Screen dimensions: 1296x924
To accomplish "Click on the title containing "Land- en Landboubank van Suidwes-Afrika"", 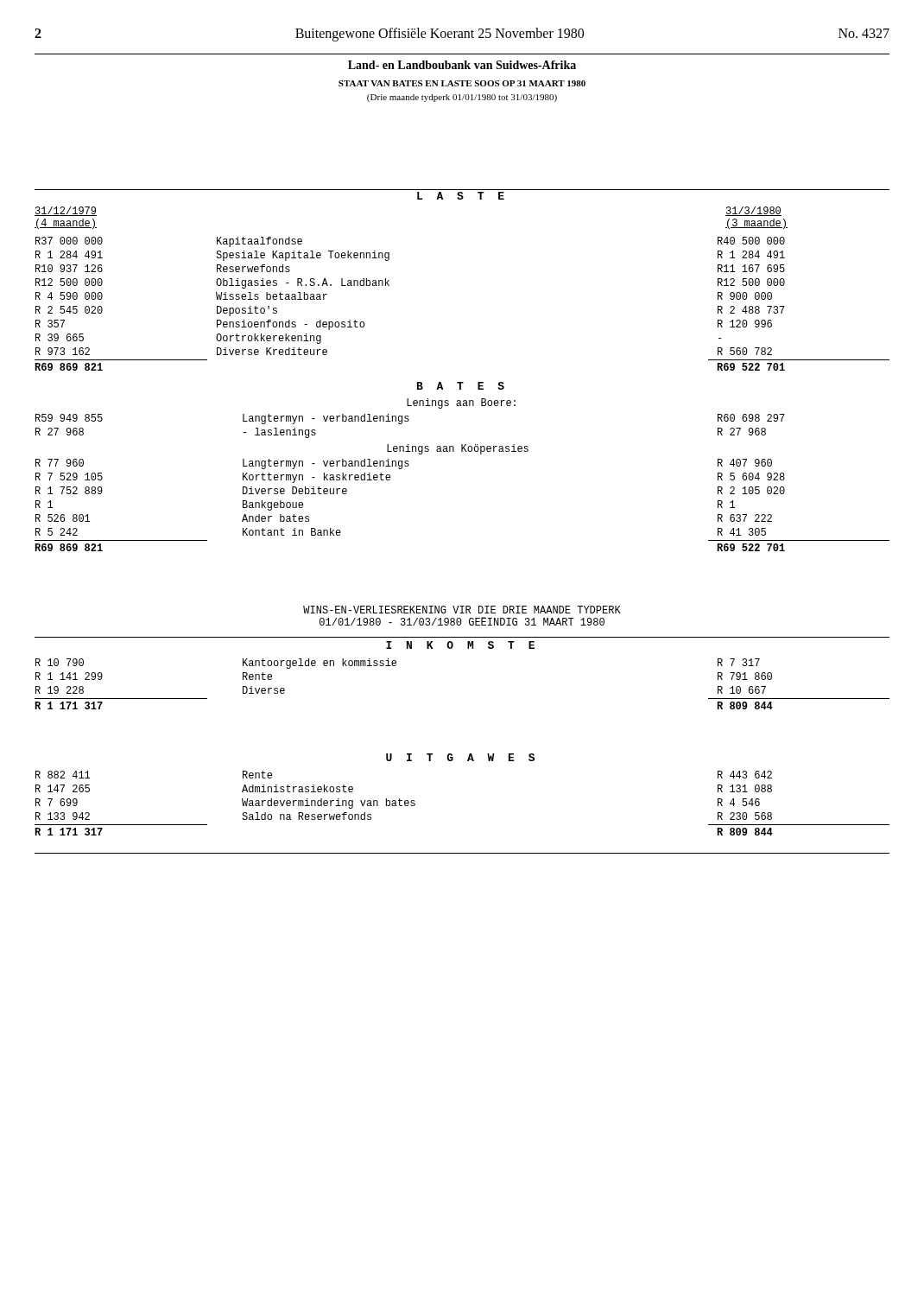I will tap(462, 65).
